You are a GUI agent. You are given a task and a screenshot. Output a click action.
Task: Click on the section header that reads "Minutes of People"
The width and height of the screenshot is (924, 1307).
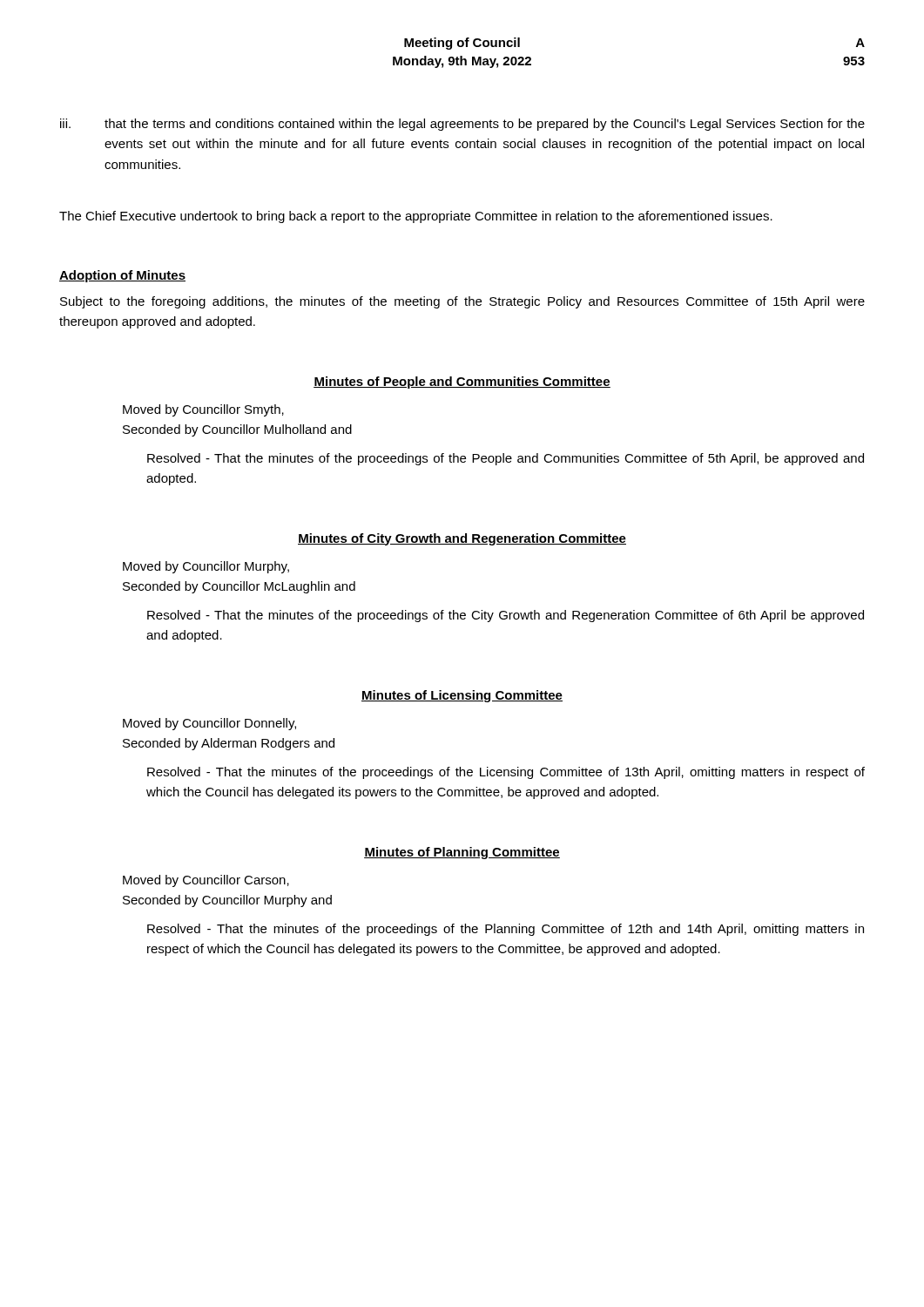462,381
